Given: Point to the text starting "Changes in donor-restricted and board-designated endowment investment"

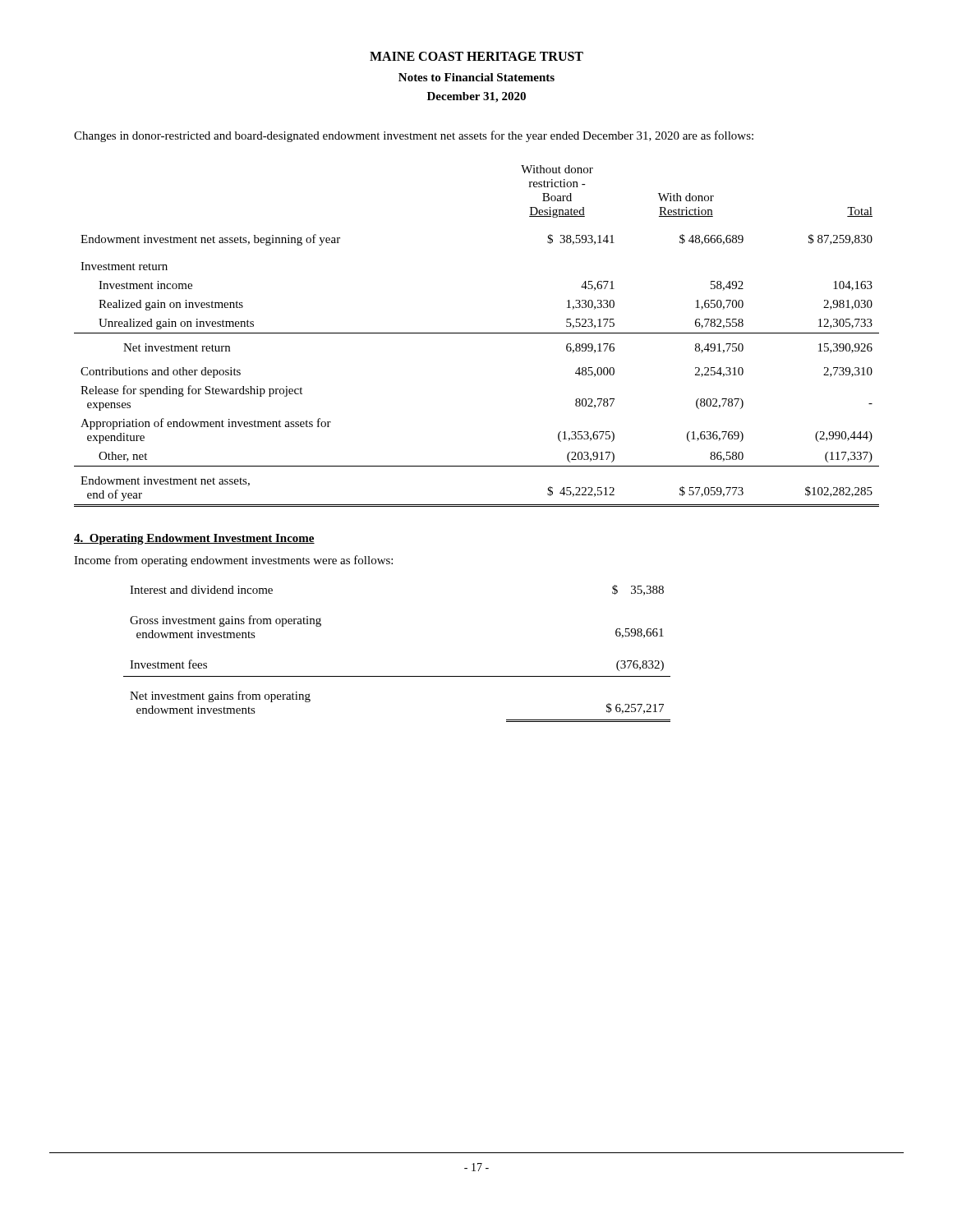Looking at the screenshot, I should point(414,136).
